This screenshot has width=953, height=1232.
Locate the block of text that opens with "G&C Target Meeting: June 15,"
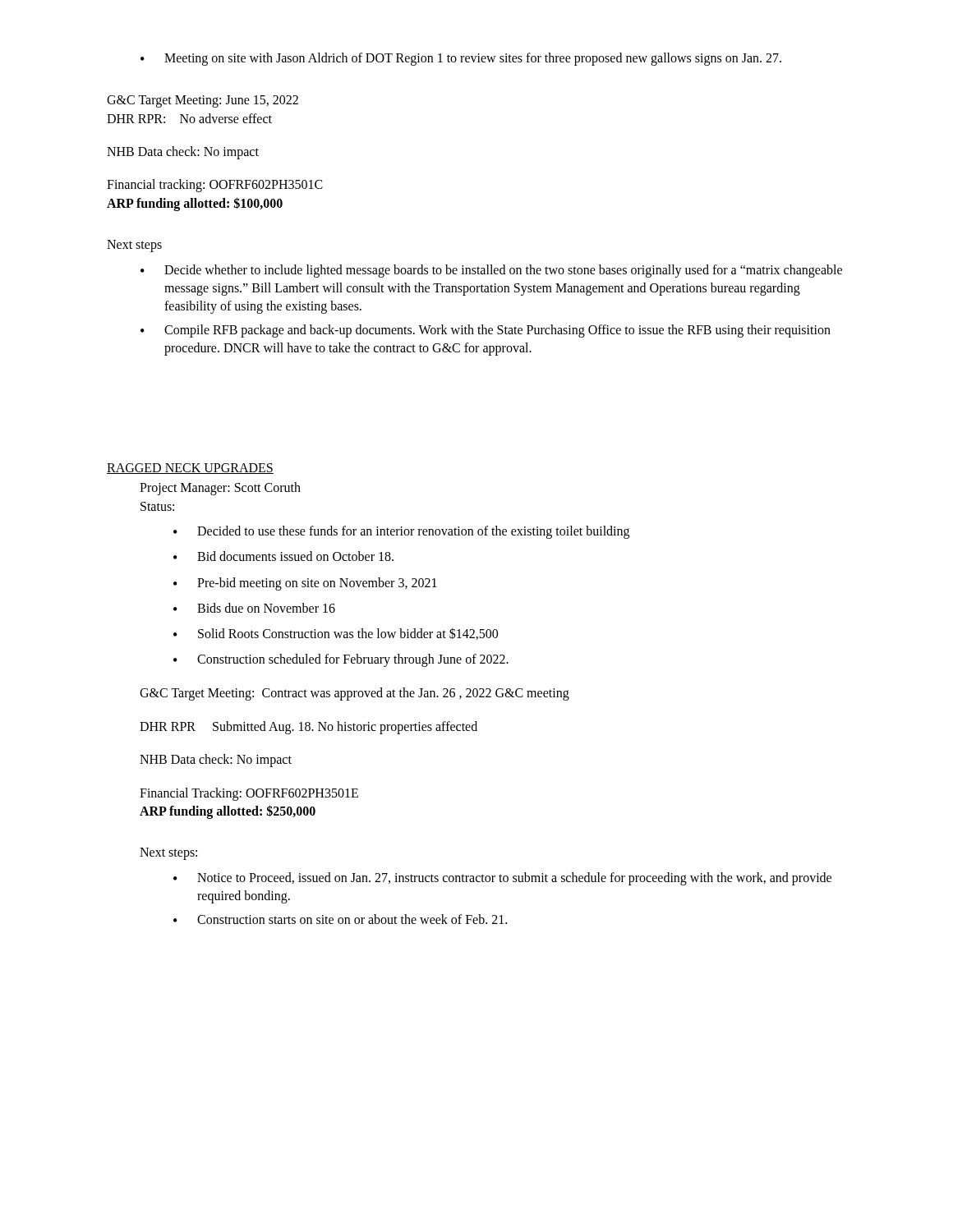coord(203,109)
